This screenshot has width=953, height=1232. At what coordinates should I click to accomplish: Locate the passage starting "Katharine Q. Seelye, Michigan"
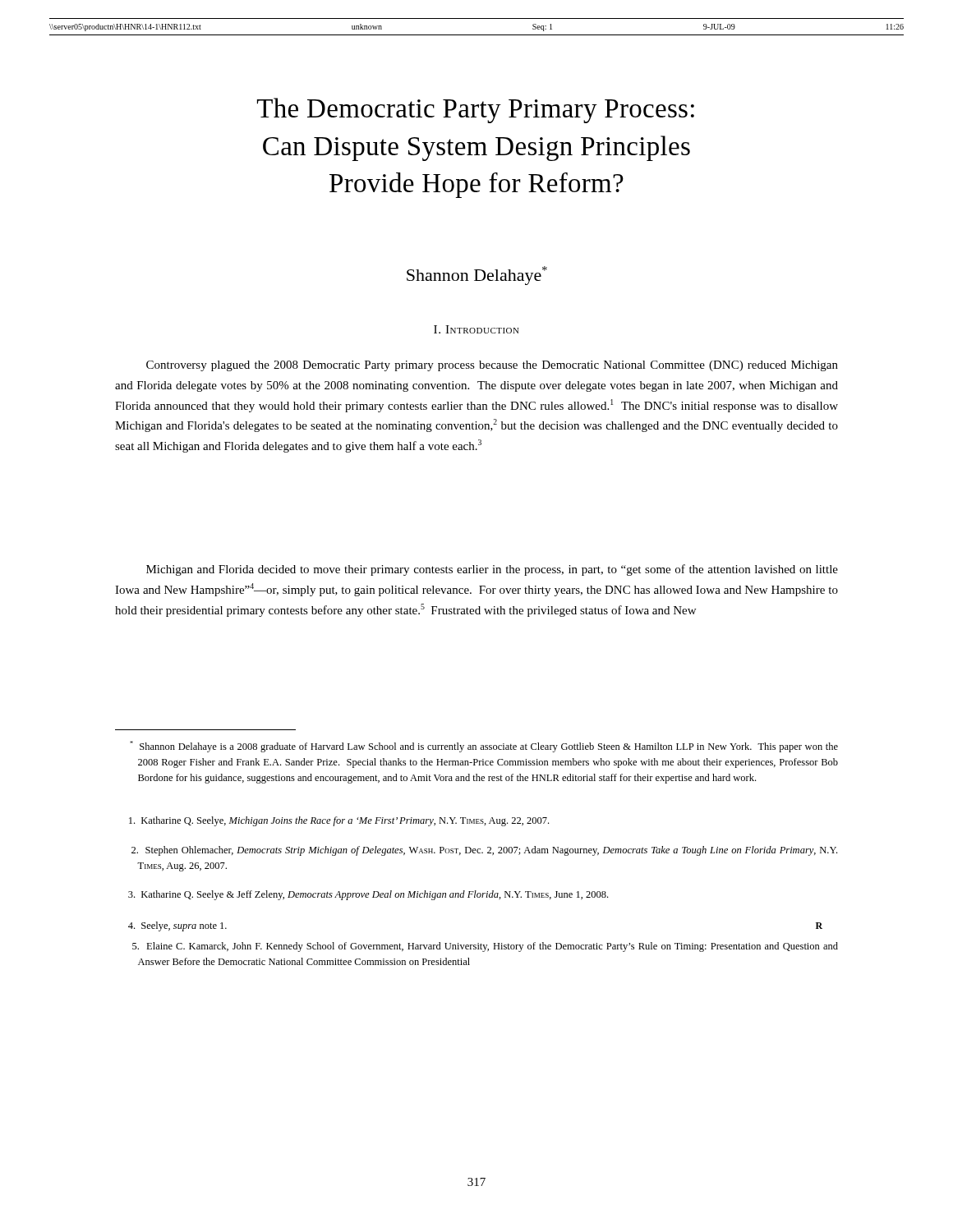point(332,821)
